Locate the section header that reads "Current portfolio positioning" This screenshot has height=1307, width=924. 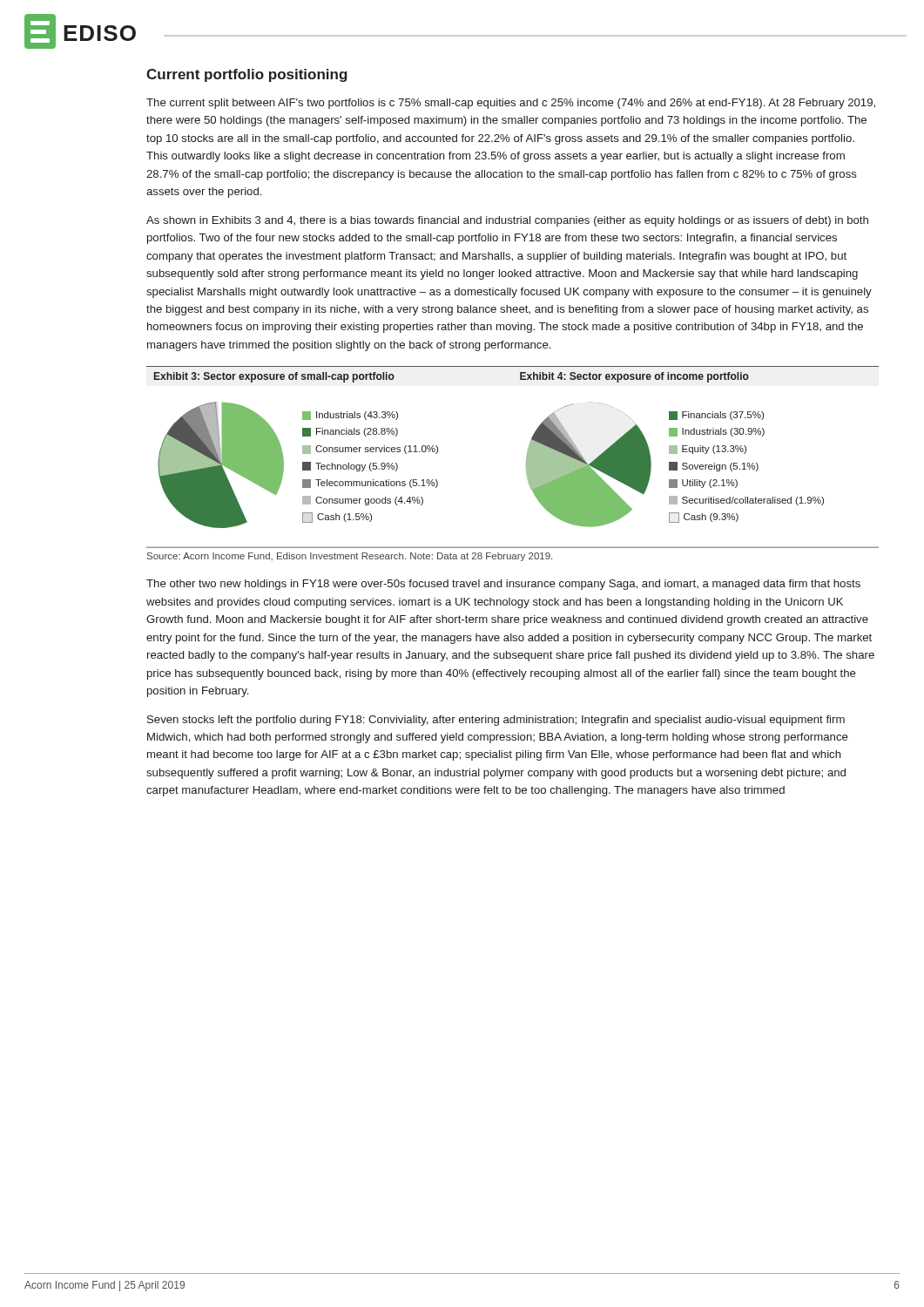pyautogui.click(x=247, y=74)
